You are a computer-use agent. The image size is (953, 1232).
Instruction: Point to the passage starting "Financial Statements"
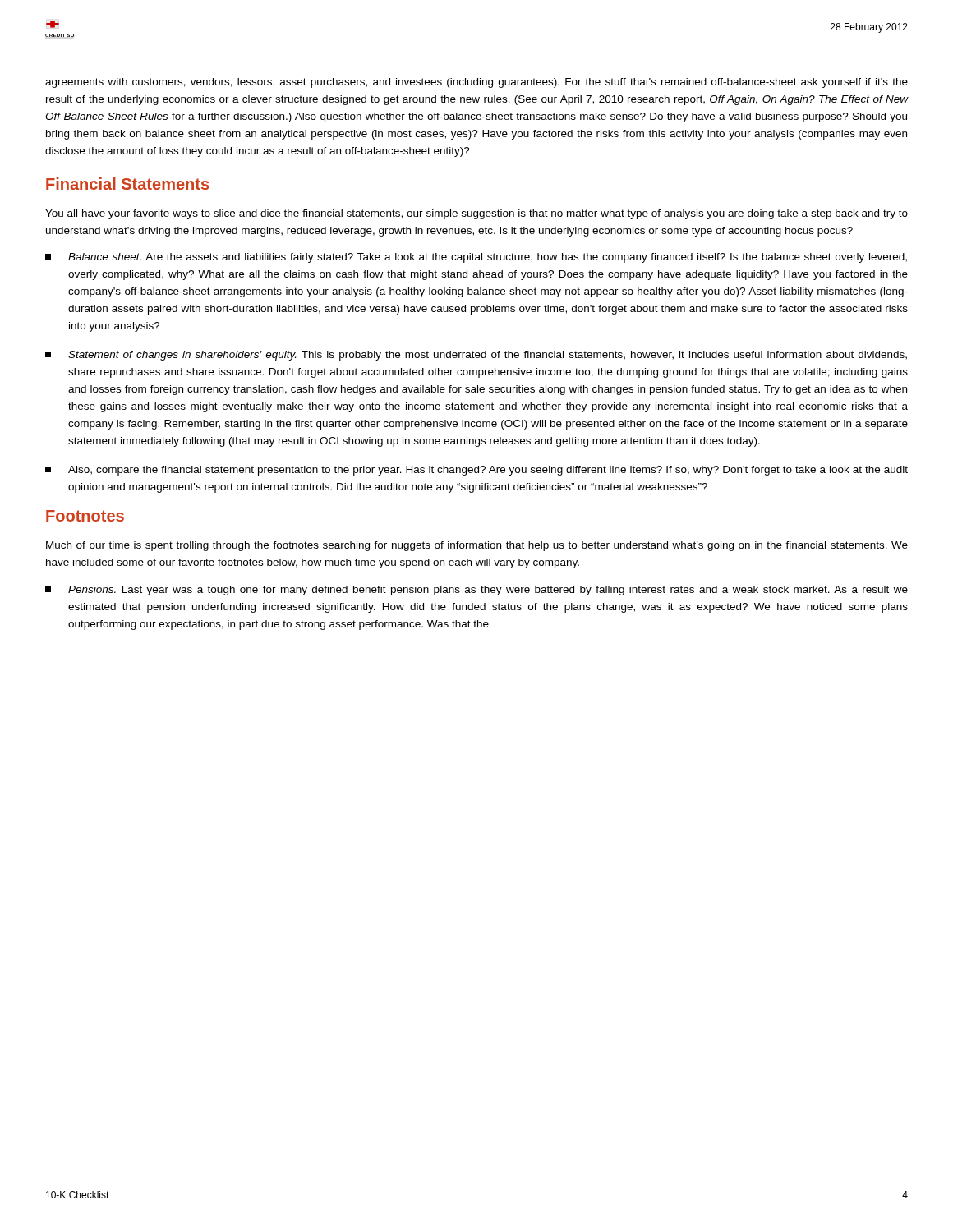click(x=127, y=184)
